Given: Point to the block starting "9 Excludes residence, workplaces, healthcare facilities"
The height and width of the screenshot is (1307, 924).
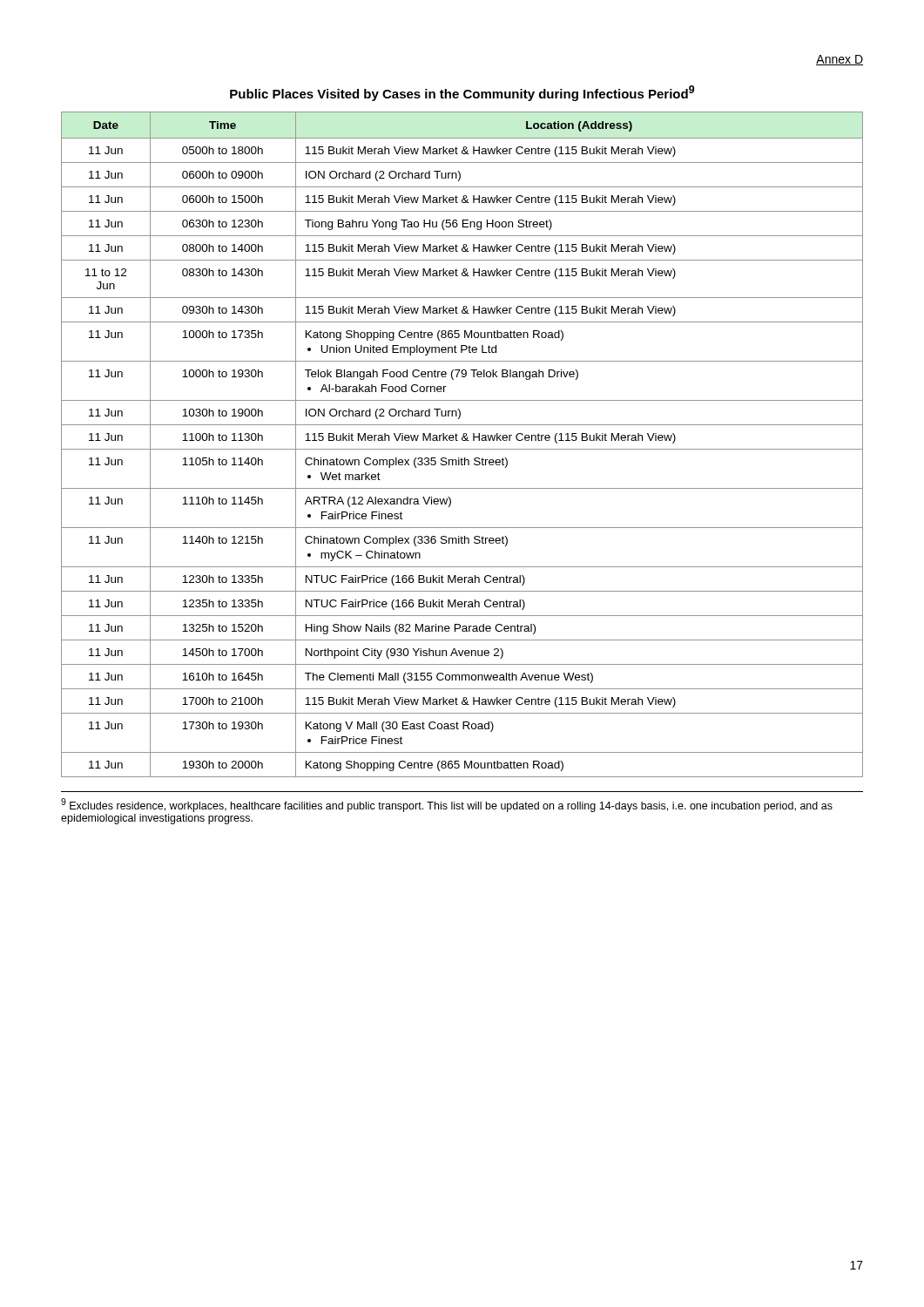Looking at the screenshot, I should (x=447, y=811).
